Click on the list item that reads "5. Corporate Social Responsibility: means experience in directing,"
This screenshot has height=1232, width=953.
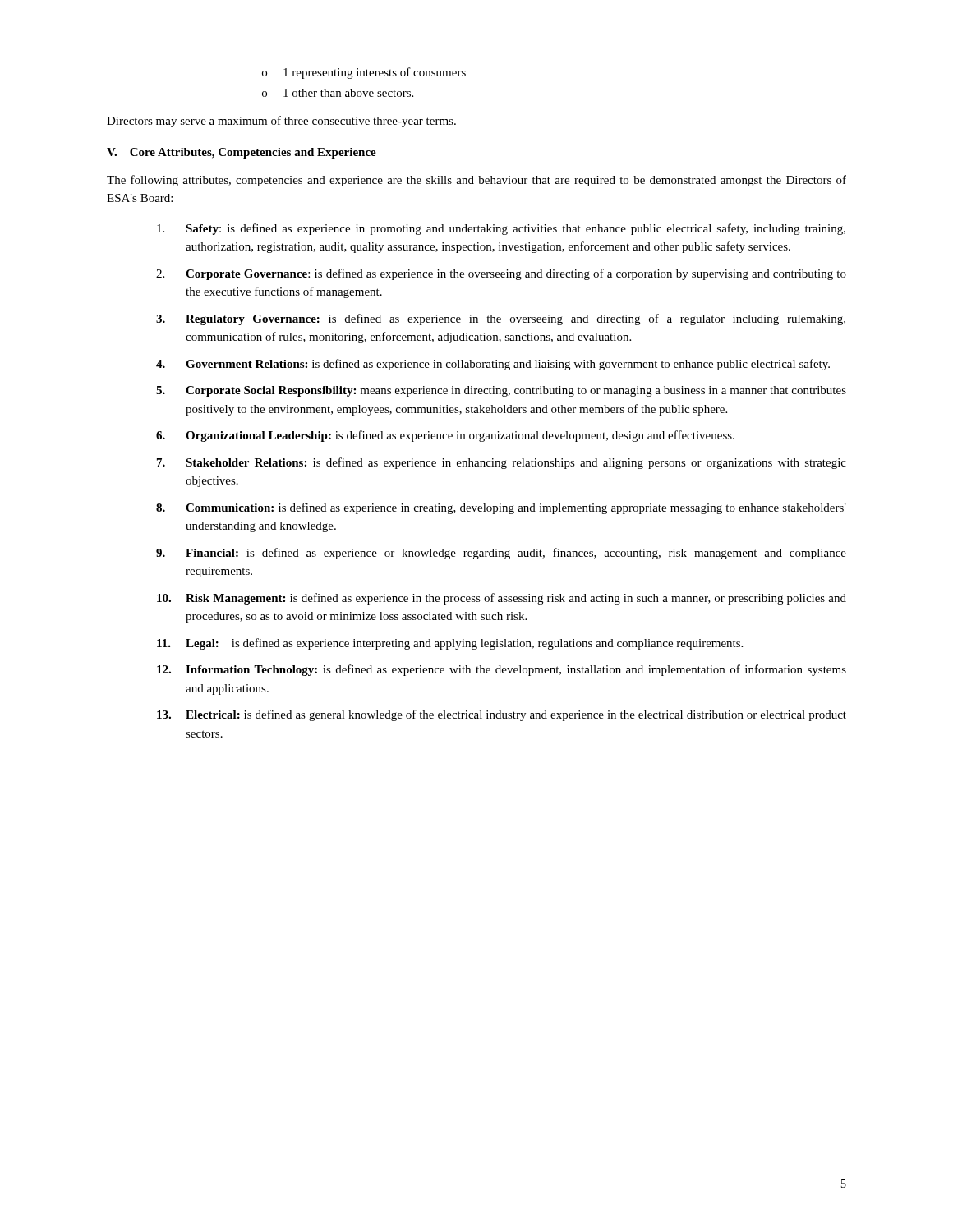(x=501, y=400)
